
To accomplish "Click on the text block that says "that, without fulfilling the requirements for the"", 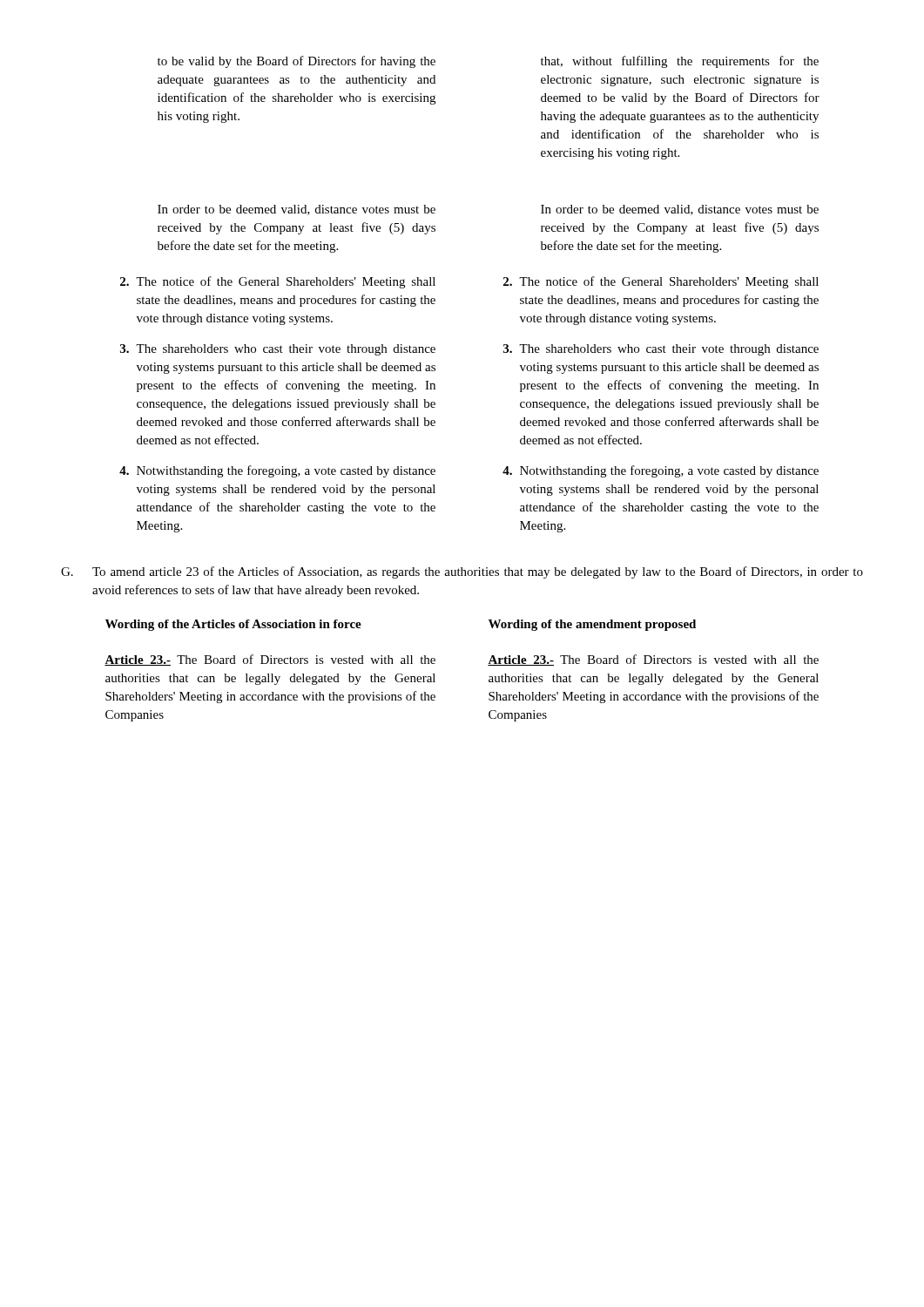I will coord(680,107).
